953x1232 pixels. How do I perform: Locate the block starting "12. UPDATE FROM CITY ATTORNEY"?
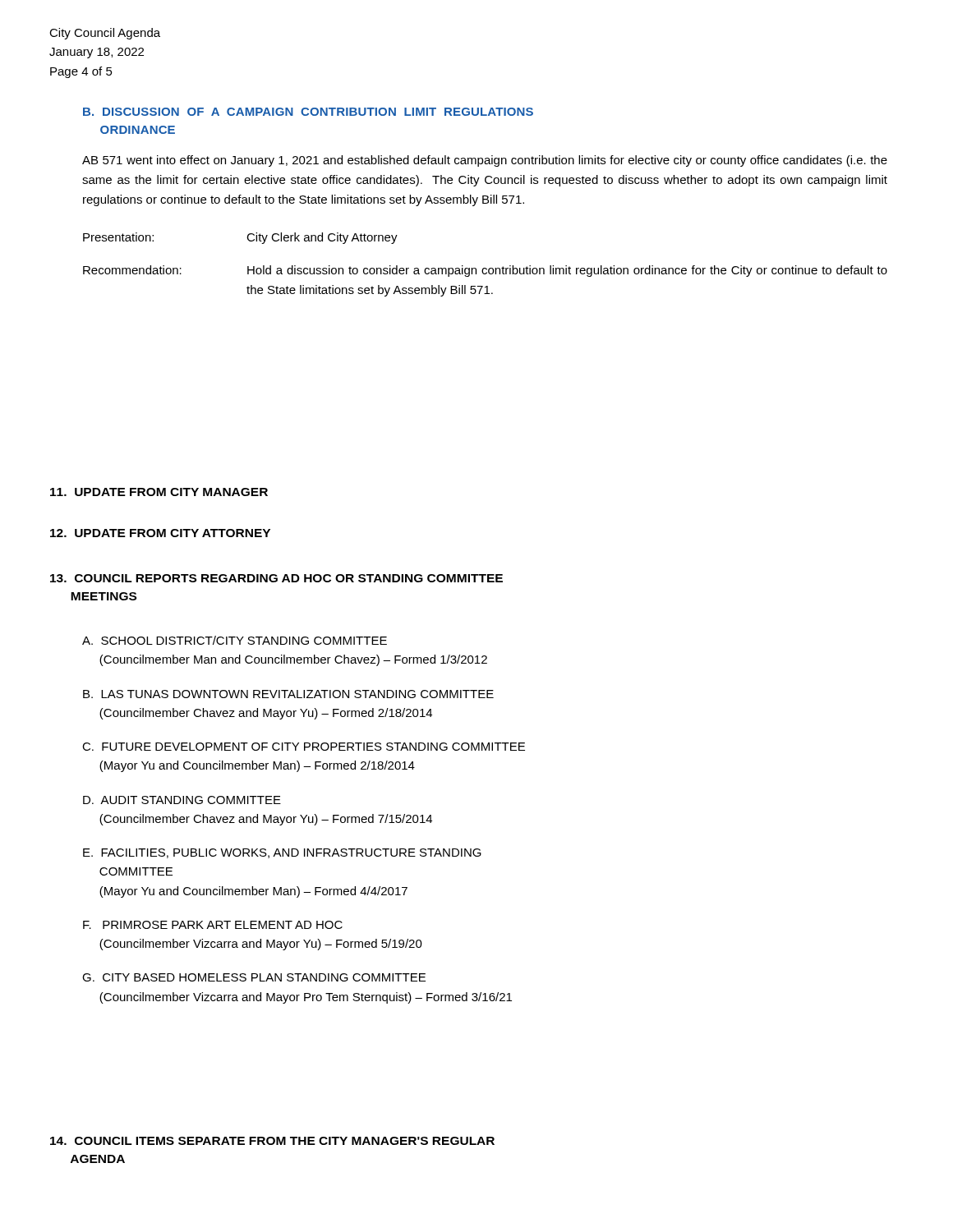[160, 533]
